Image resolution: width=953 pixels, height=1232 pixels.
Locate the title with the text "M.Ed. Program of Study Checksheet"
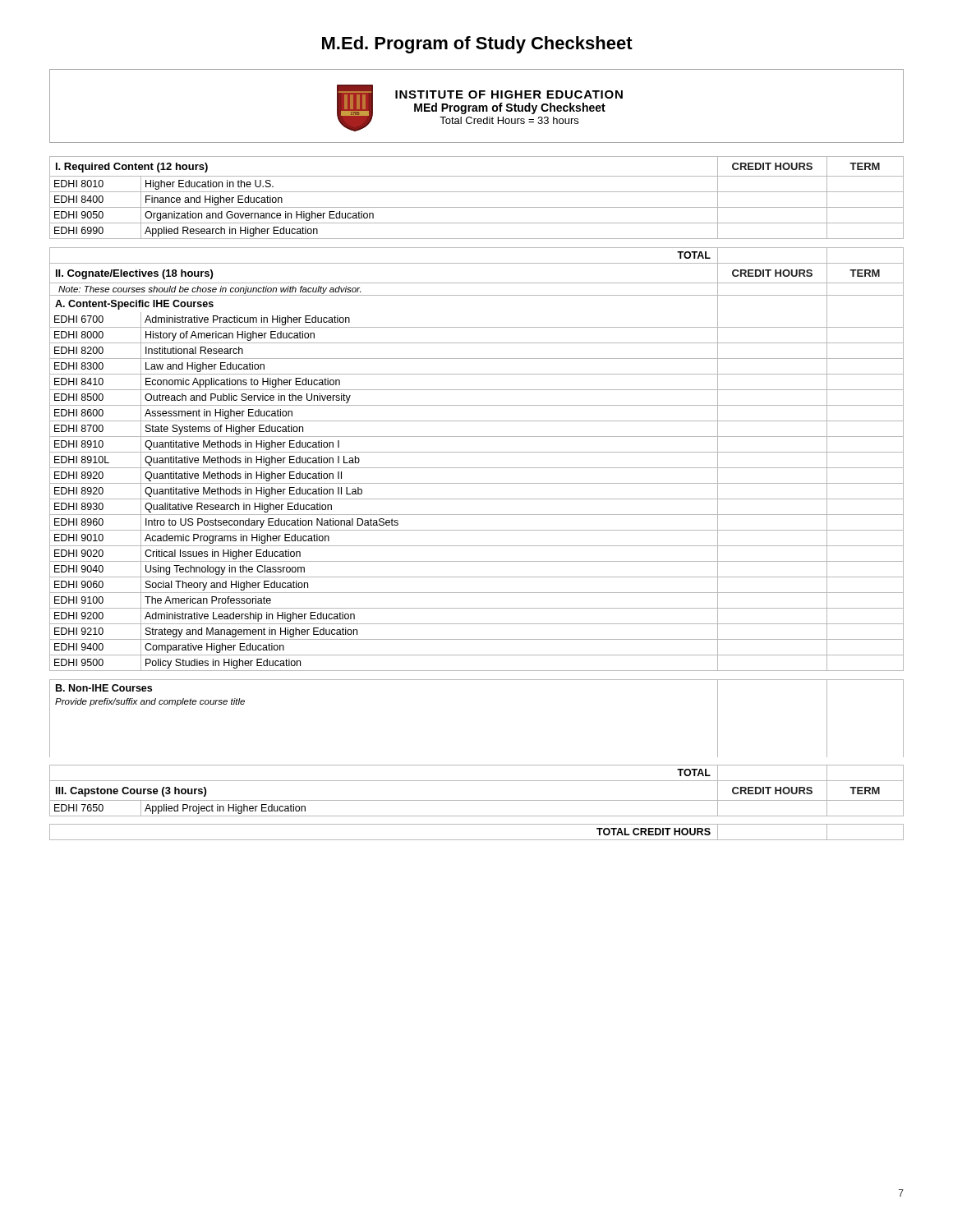[x=476, y=43]
